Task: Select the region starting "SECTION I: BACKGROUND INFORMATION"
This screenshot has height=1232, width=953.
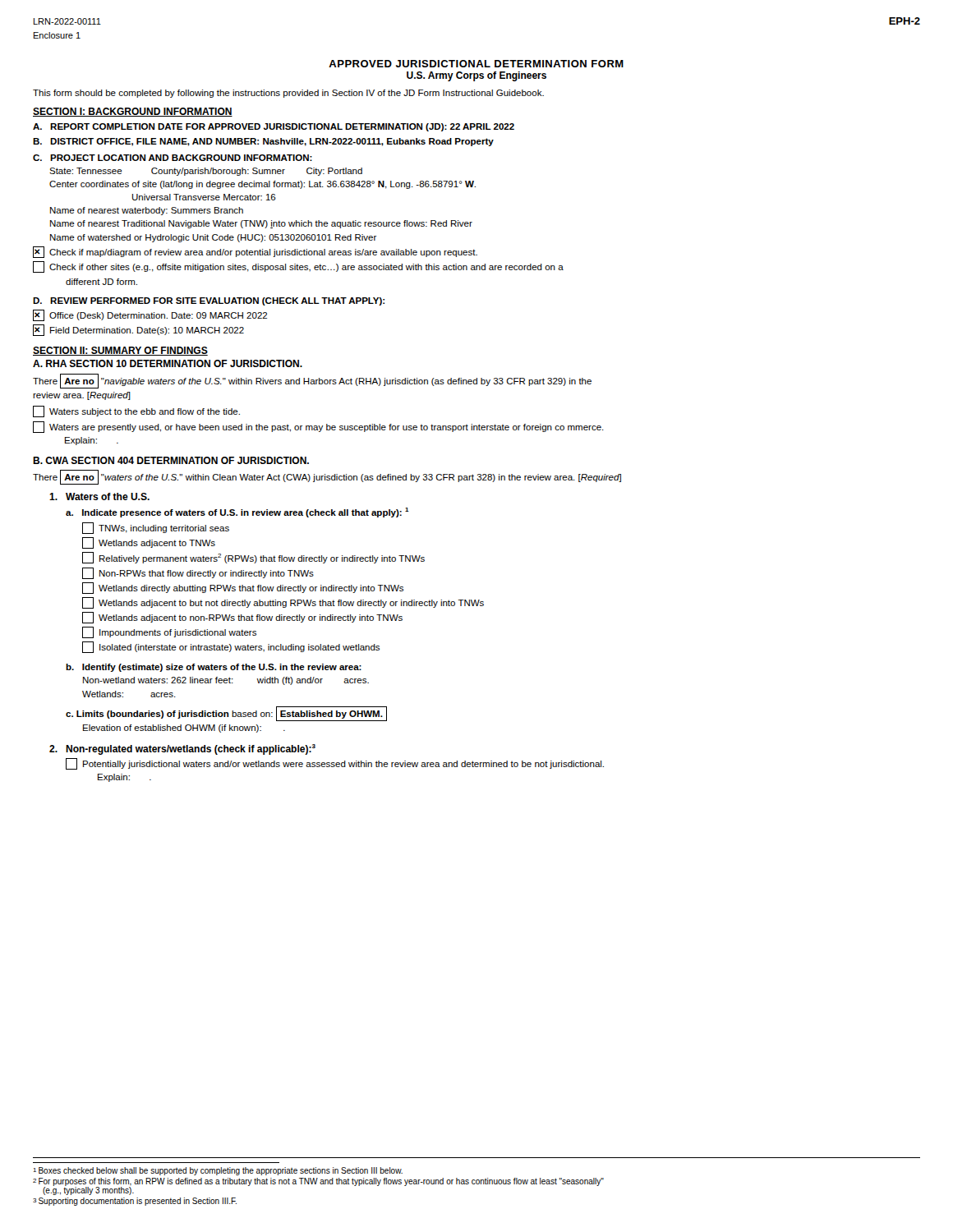Action: click(132, 112)
